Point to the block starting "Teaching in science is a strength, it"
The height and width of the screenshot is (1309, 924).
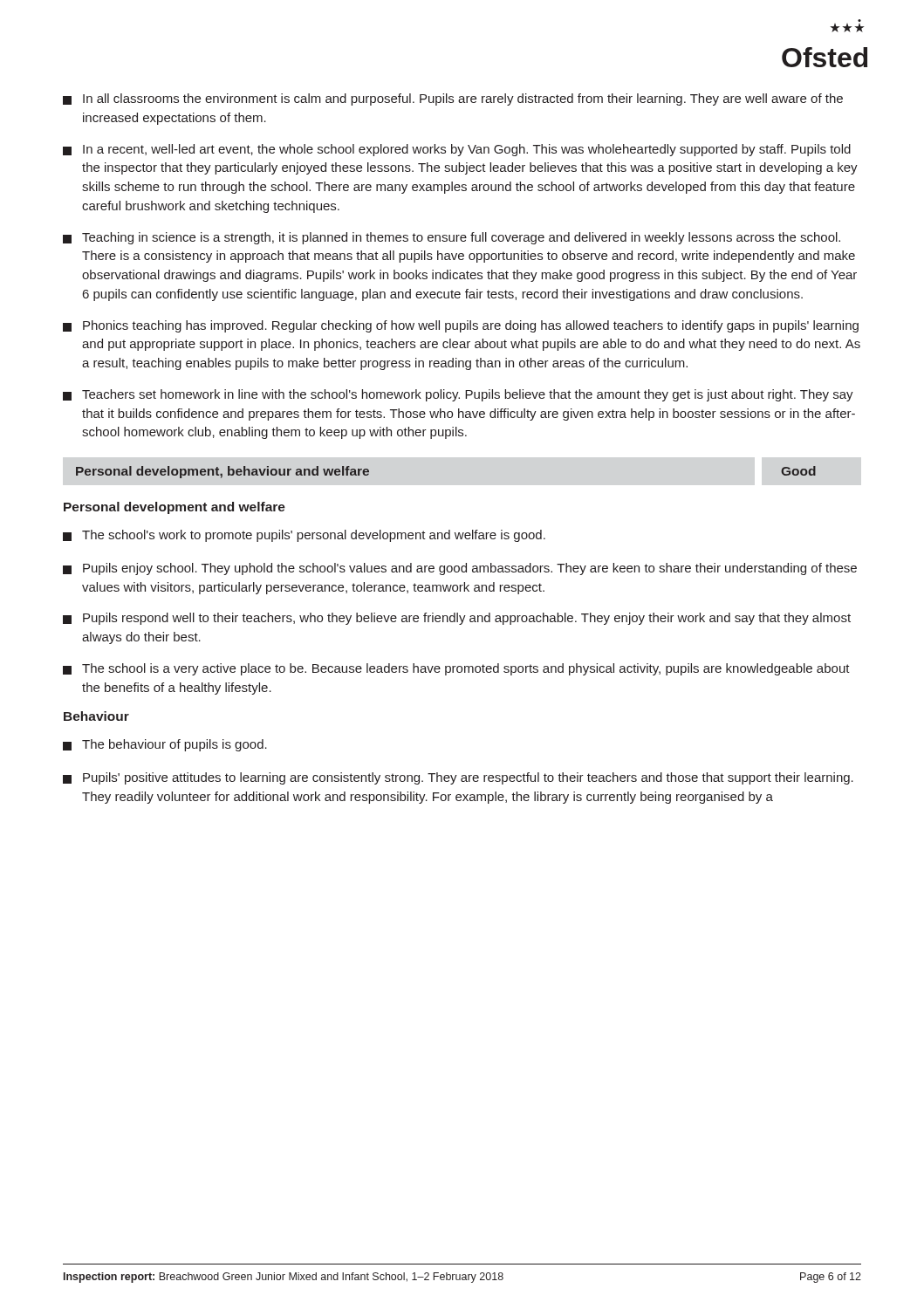point(462,265)
